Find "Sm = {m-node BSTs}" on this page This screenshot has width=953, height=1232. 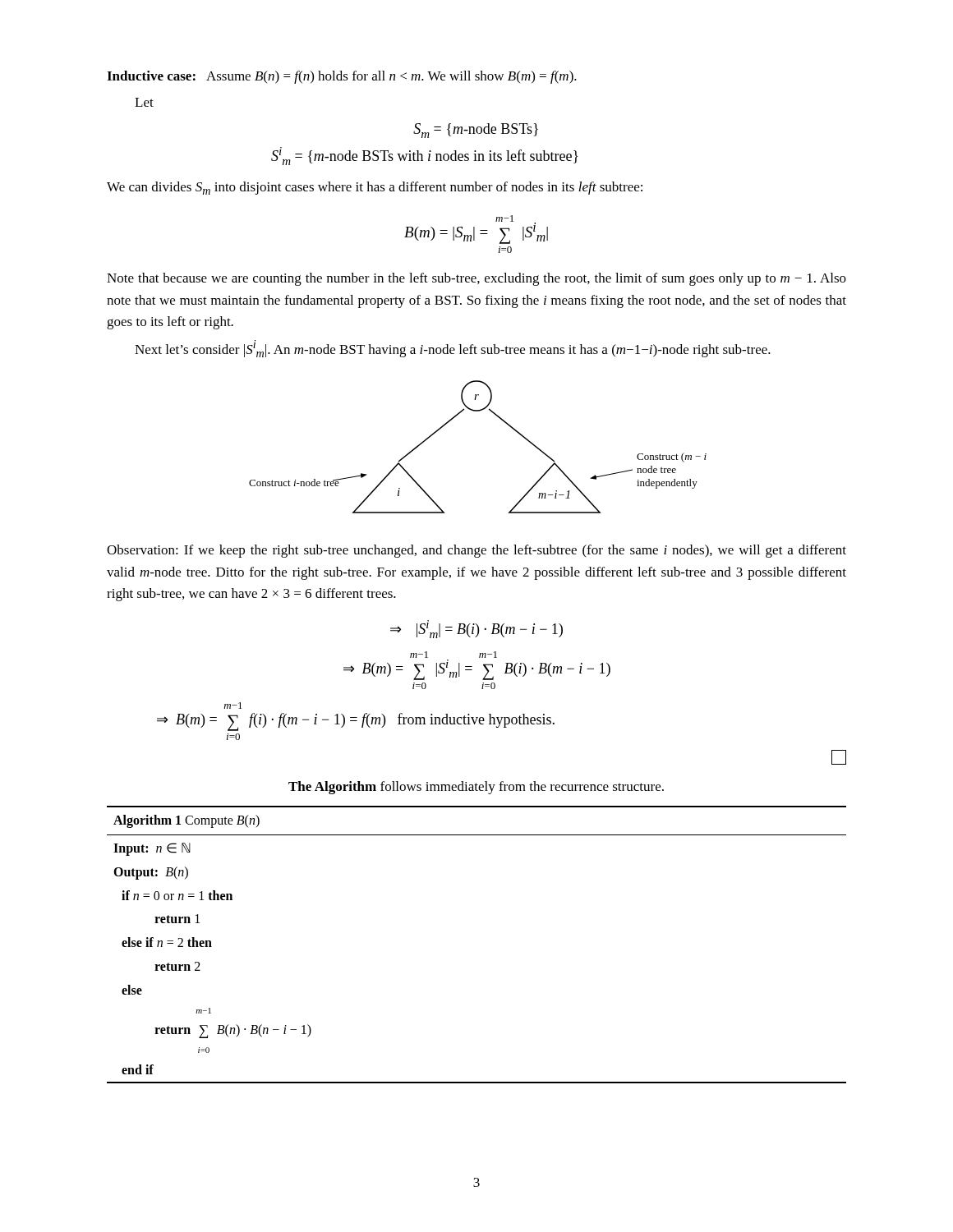(x=476, y=130)
